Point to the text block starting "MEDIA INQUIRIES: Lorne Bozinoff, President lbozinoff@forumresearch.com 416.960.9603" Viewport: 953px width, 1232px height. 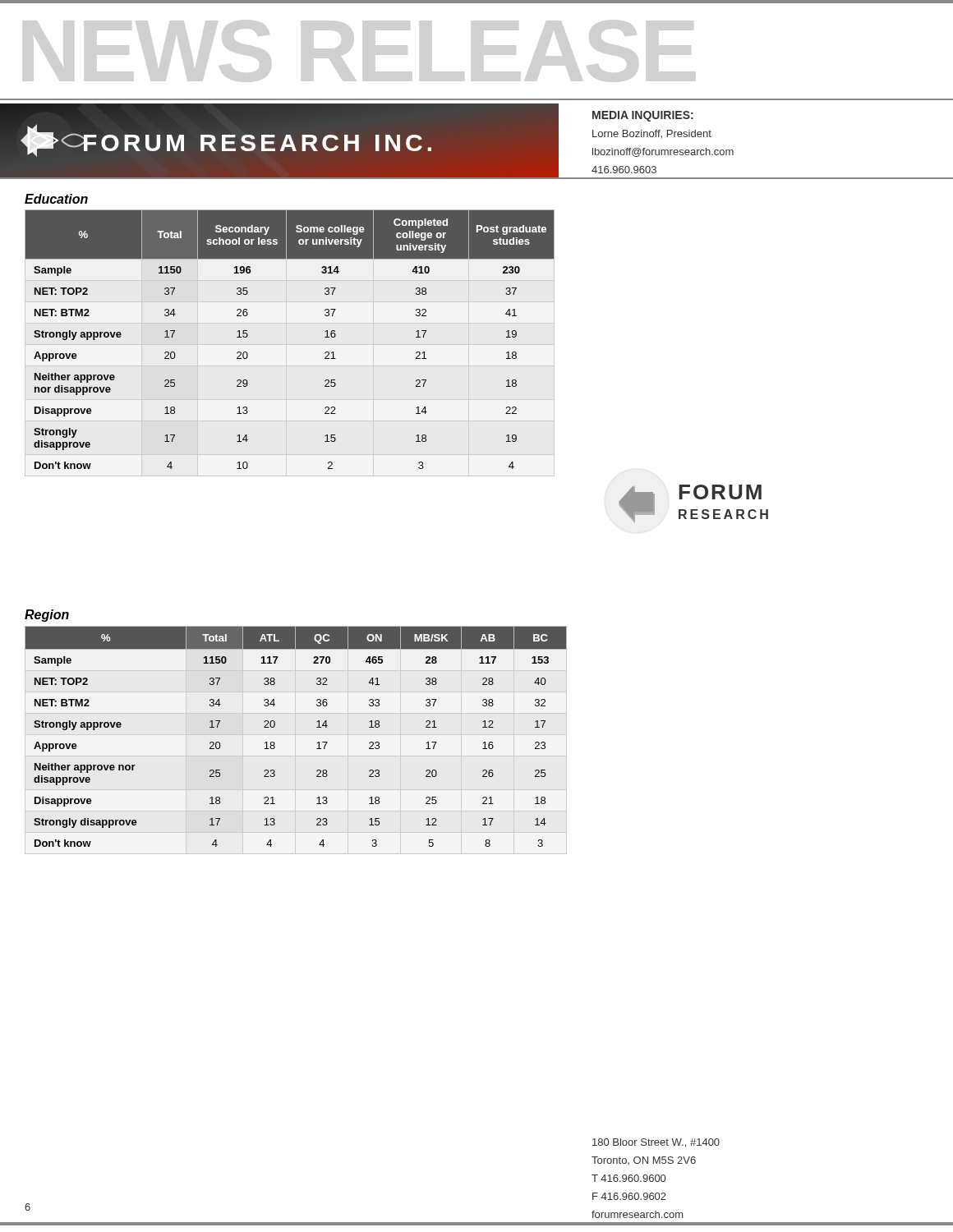643,116
